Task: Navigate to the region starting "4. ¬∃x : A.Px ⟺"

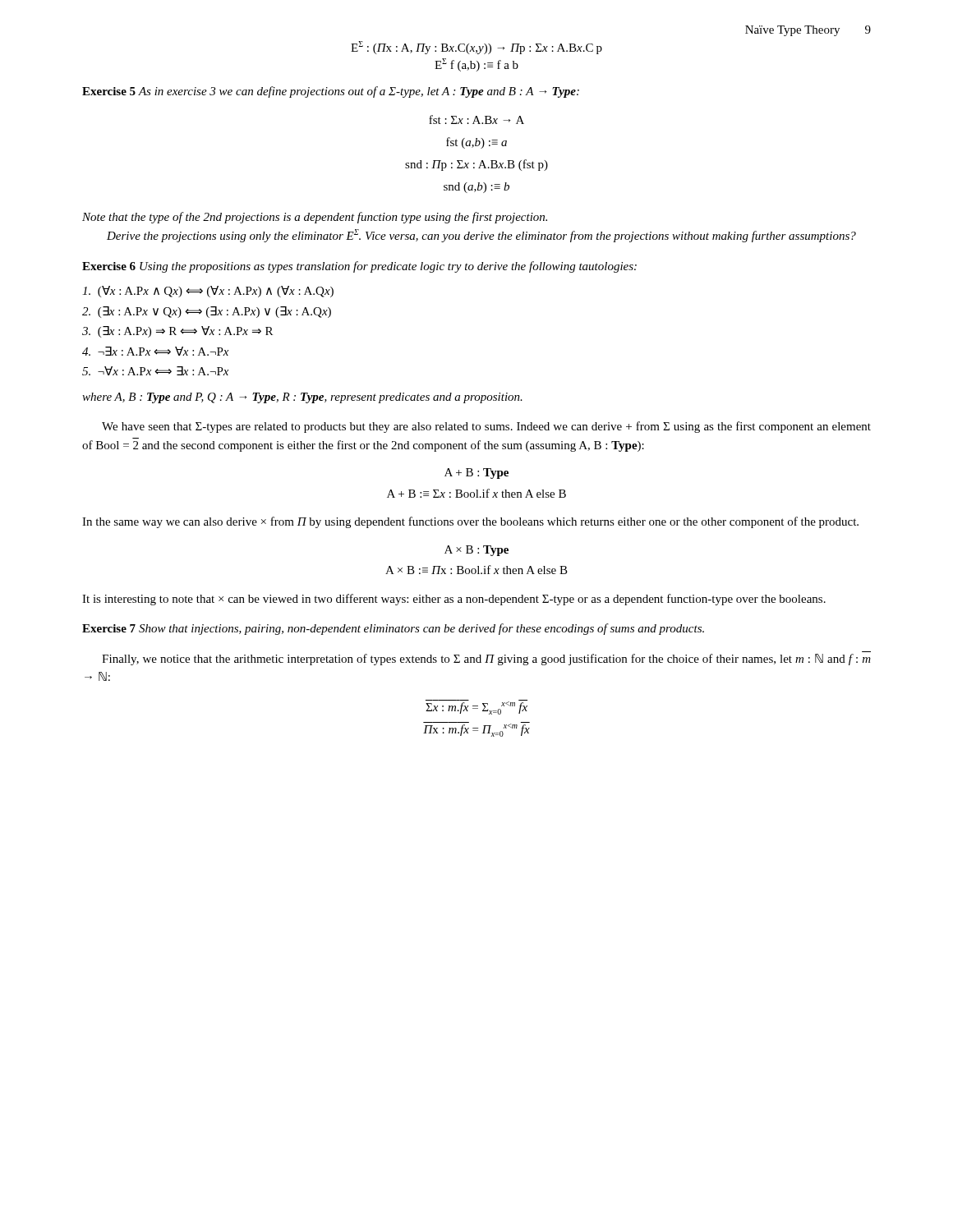Action: (x=155, y=351)
